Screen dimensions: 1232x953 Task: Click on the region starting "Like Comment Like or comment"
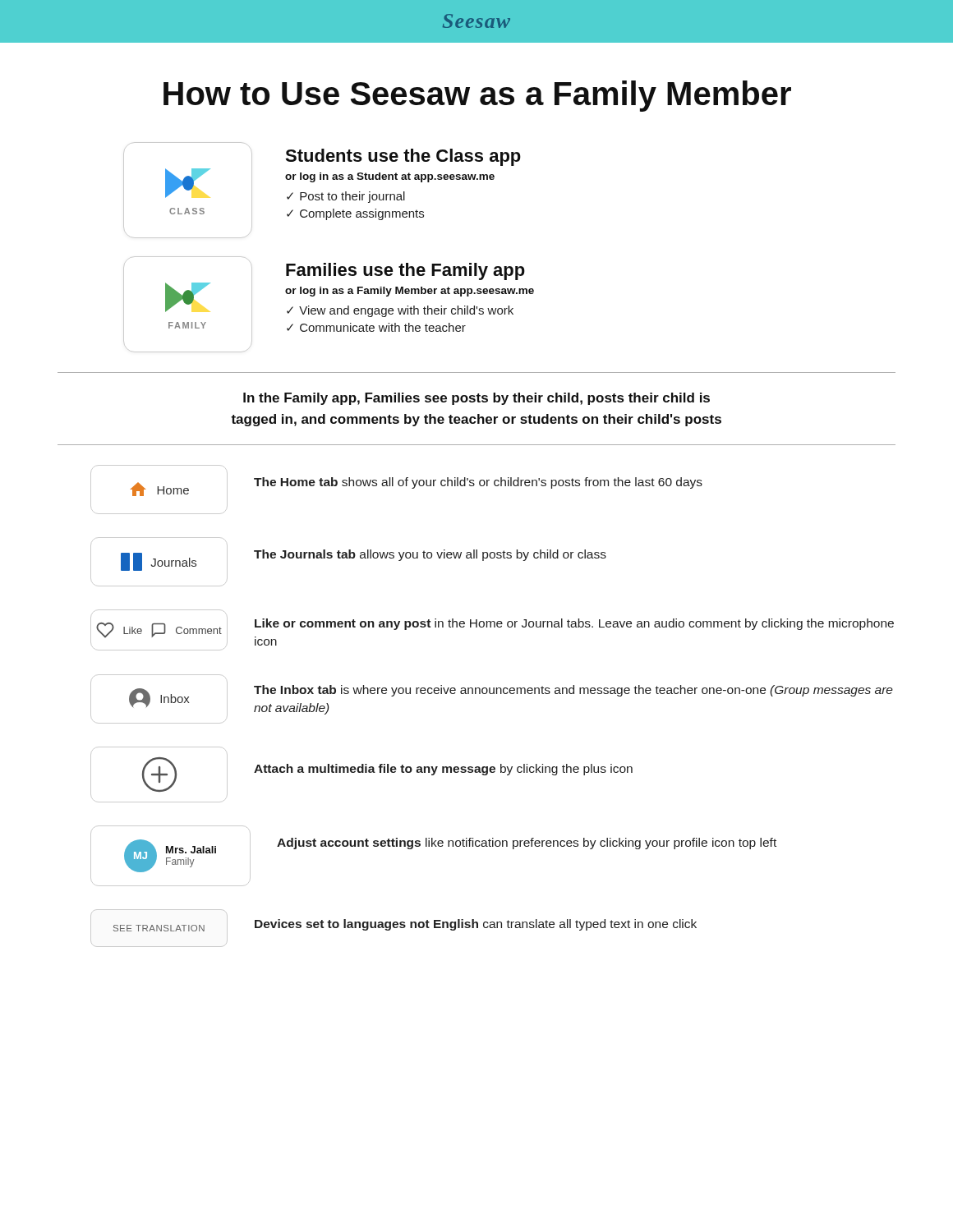click(493, 630)
